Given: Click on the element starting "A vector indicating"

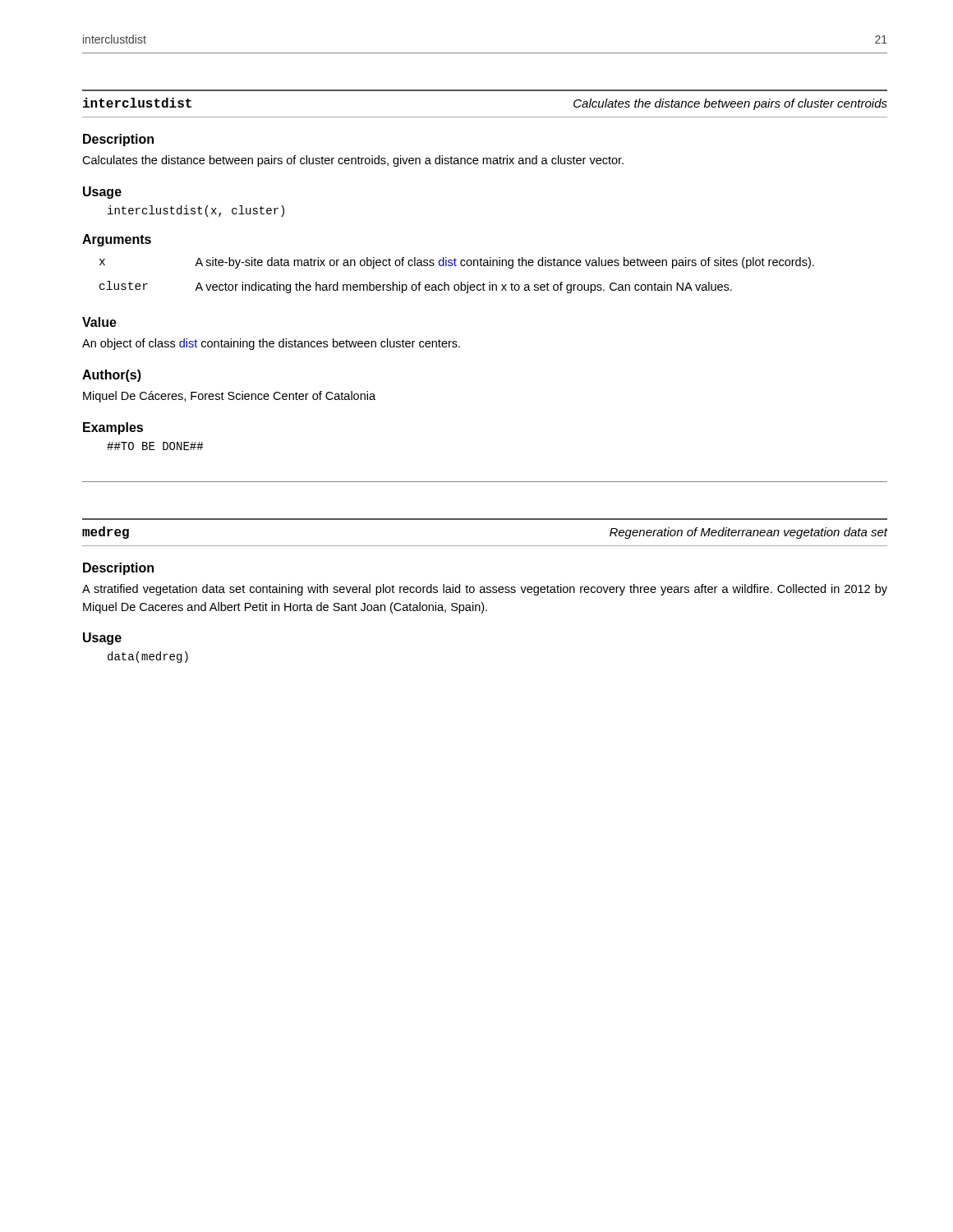Looking at the screenshot, I should (464, 286).
